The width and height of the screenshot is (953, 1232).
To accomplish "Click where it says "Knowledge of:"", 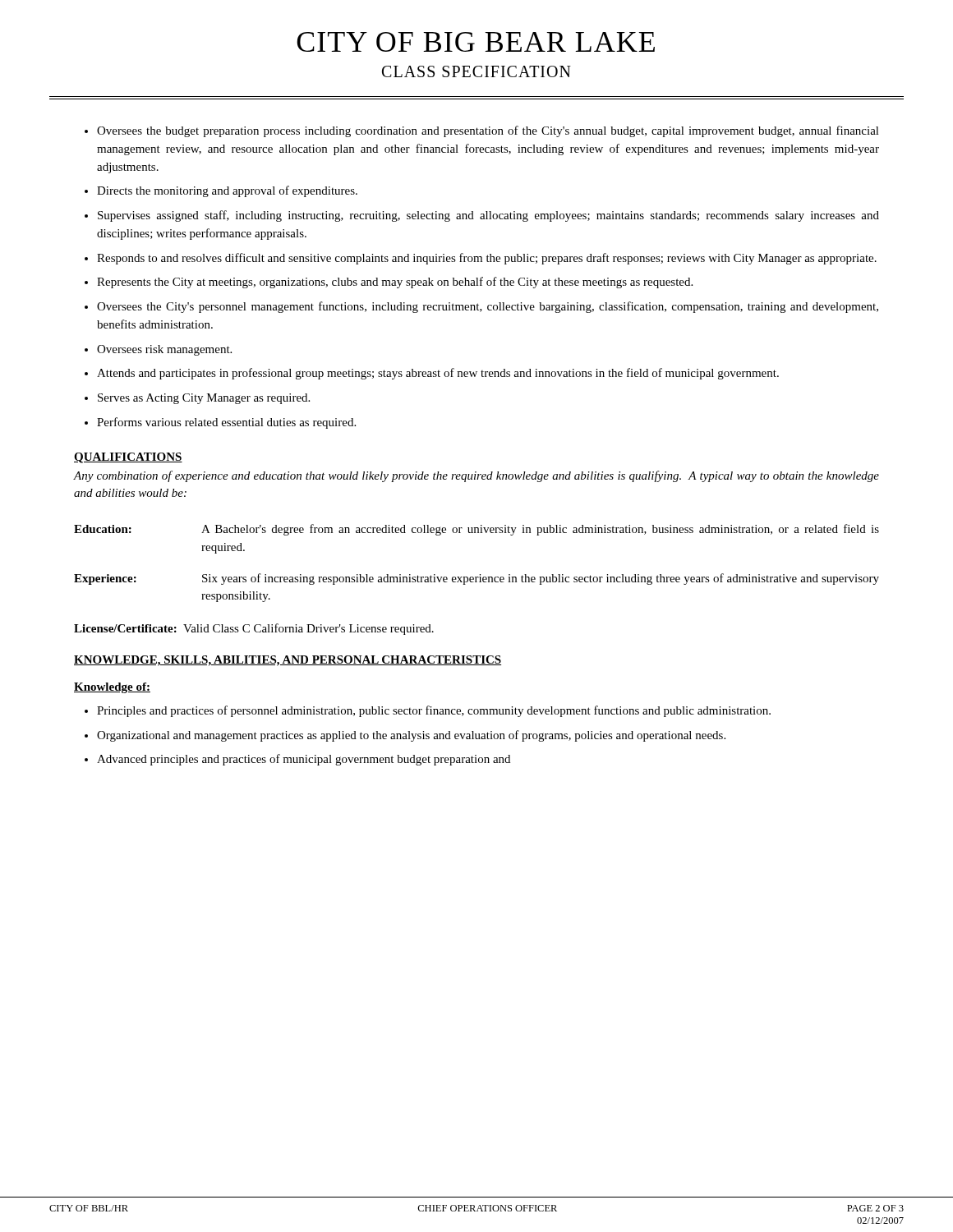I will [x=112, y=686].
